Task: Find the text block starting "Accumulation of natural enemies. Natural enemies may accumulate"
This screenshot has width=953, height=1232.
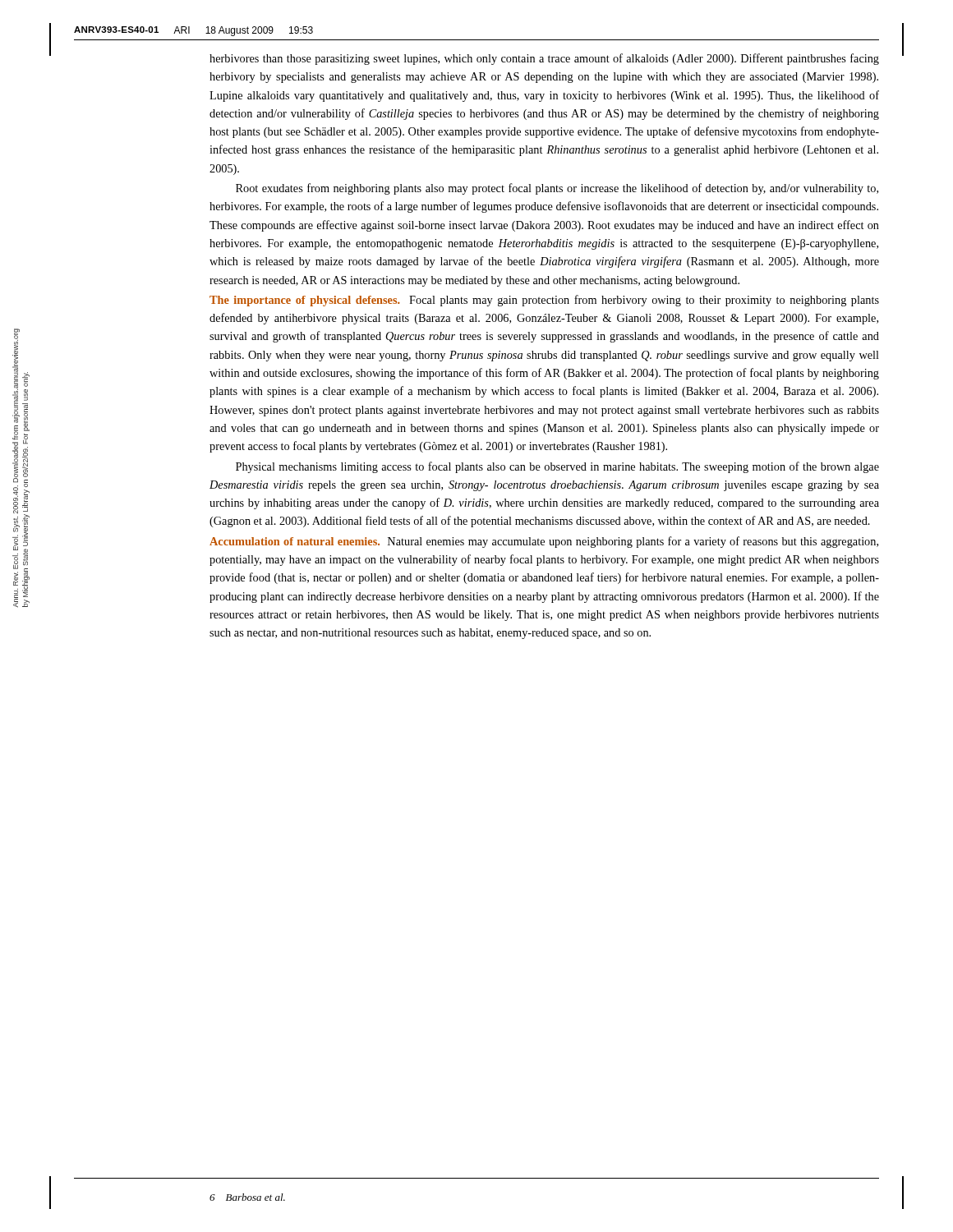Action: (544, 587)
